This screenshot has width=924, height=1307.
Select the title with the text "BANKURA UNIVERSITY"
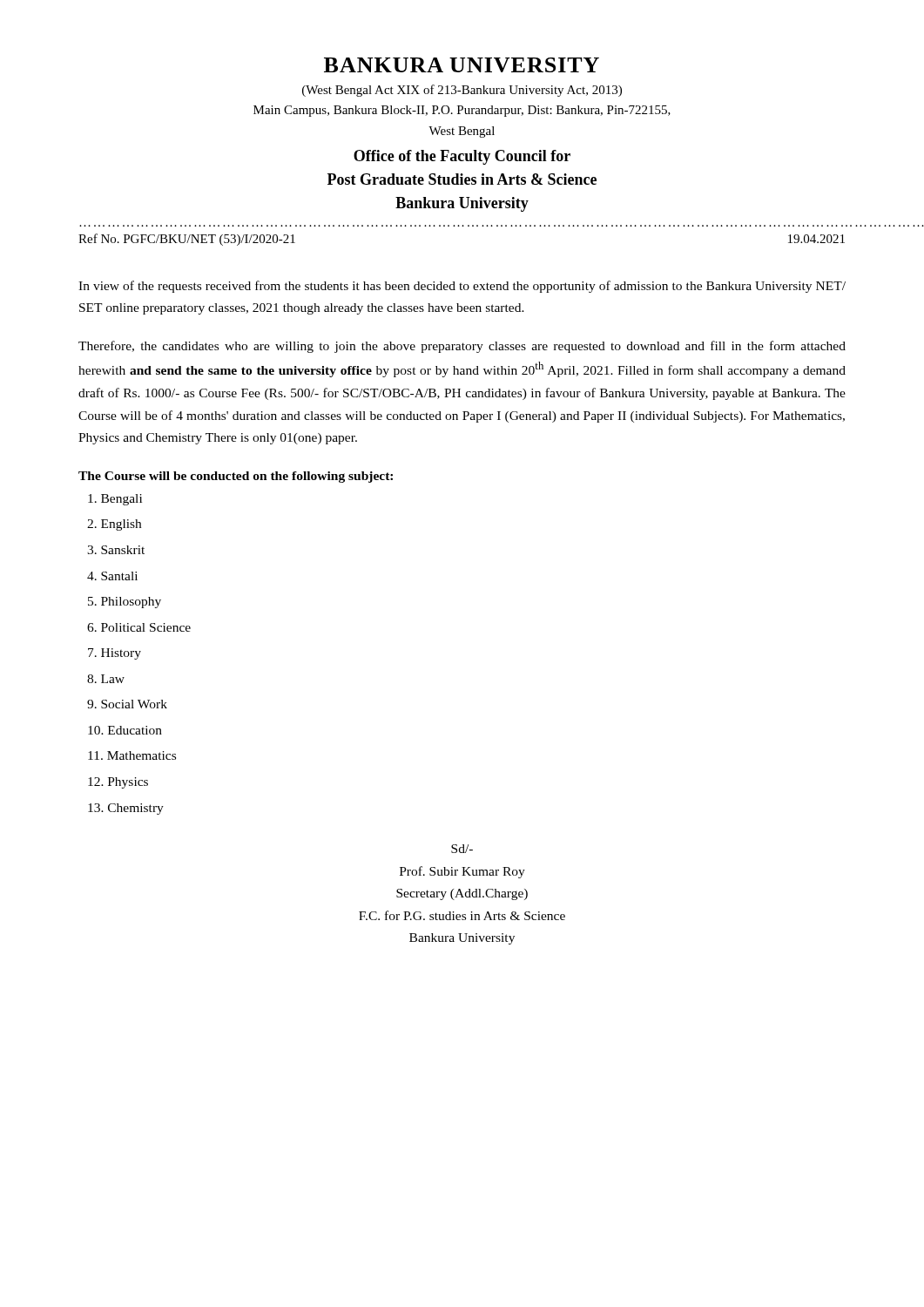462,65
